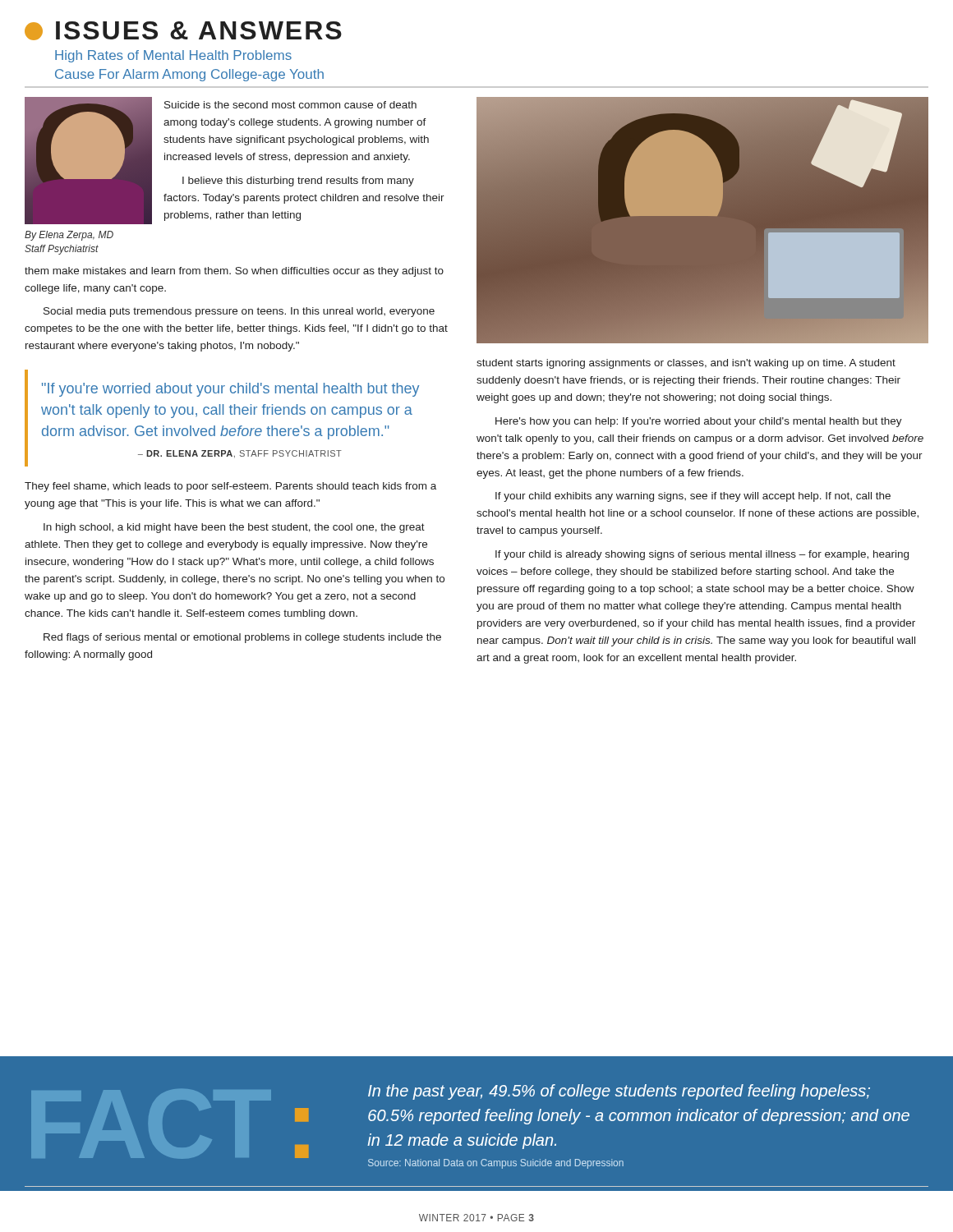The height and width of the screenshot is (1232, 953).
Task: Locate the block of text that opens with "They feel shame, which"
Action: (238, 571)
